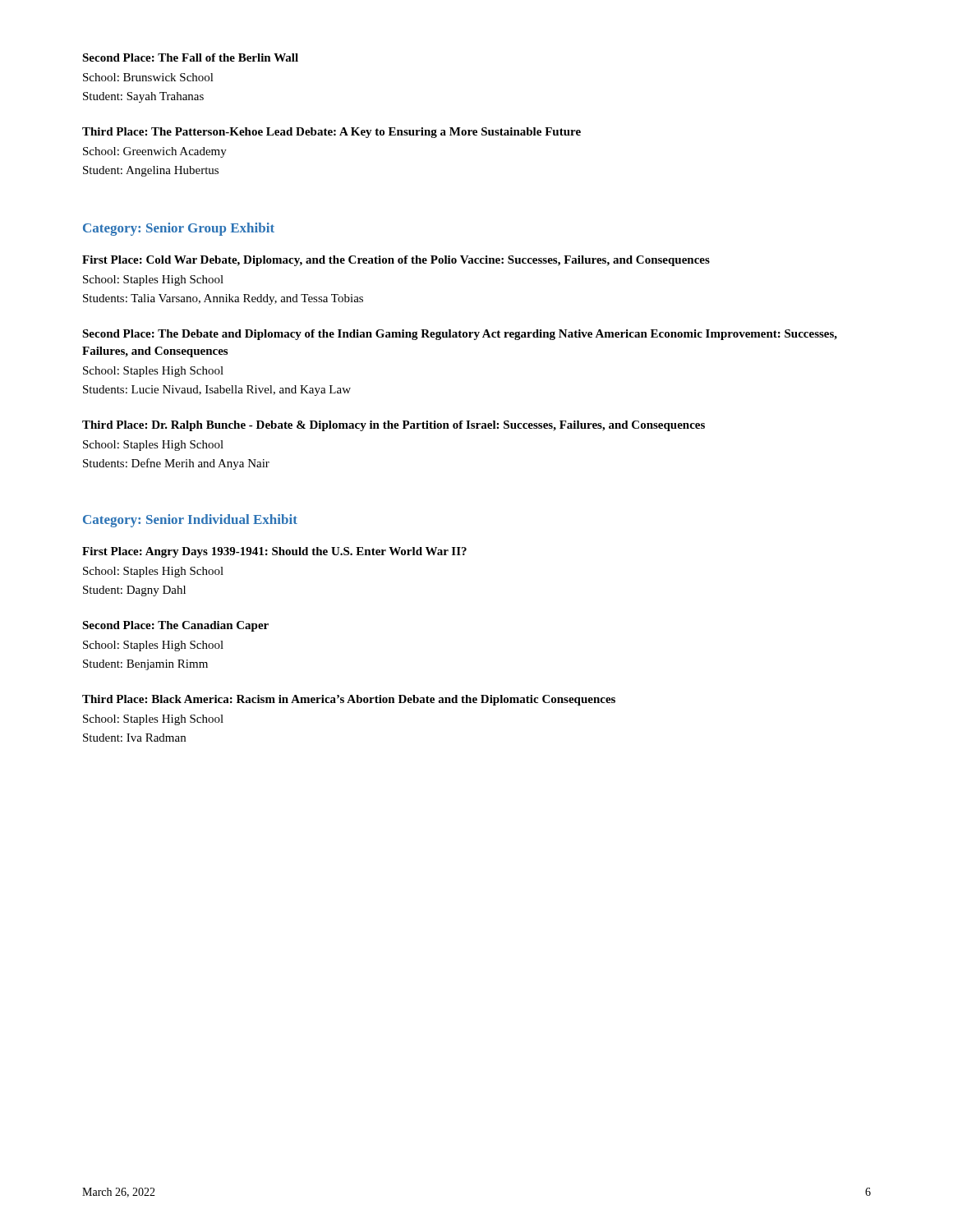Where is the passage that starts "Third Place: Black America:"?

pos(349,700)
